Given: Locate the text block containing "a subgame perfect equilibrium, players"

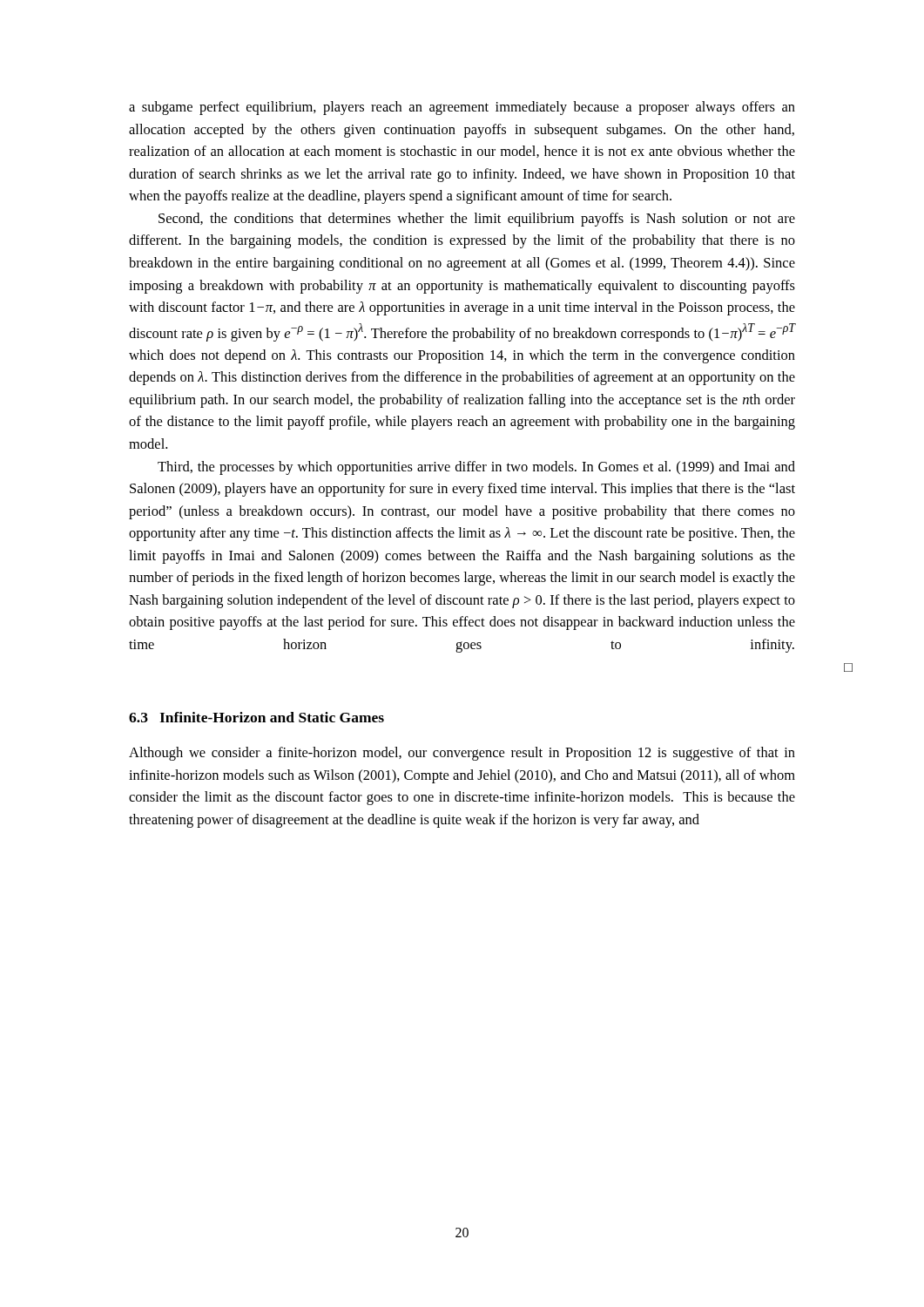Looking at the screenshot, I should click(462, 151).
